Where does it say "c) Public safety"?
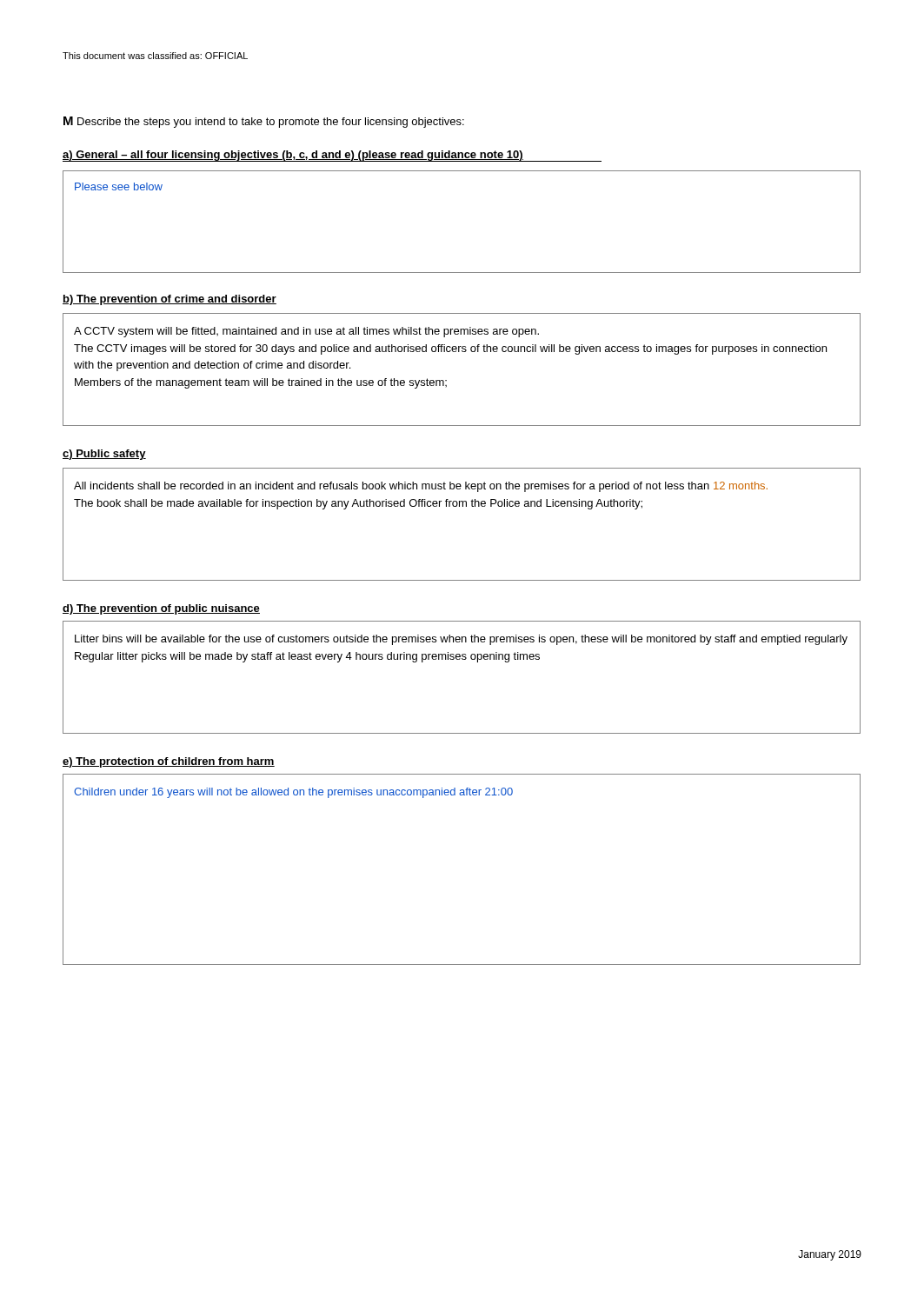The image size is (924, 1304). point(104,453)
